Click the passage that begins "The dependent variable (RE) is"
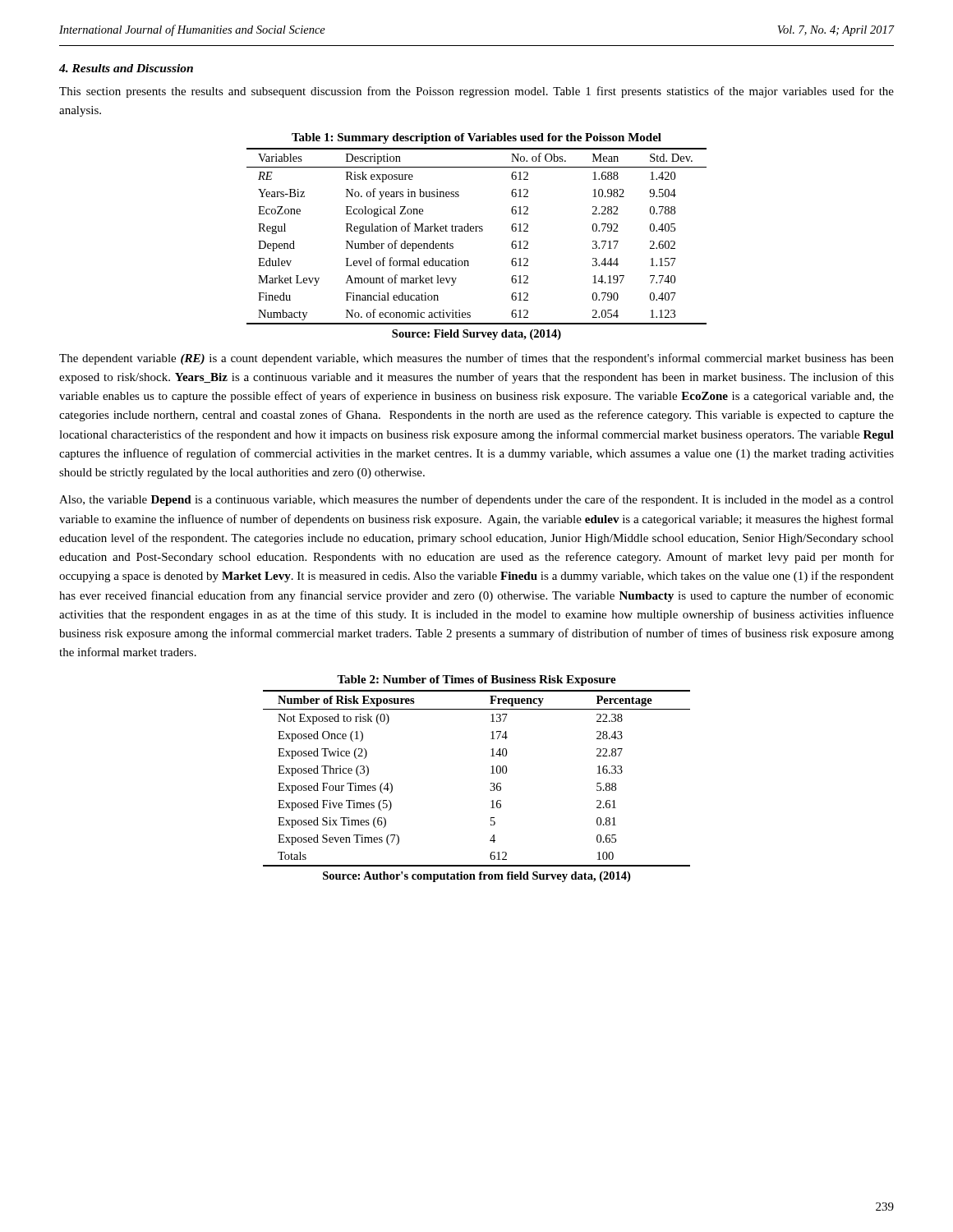The height and width of the screenshot is (1232, 953). [476, 415]
